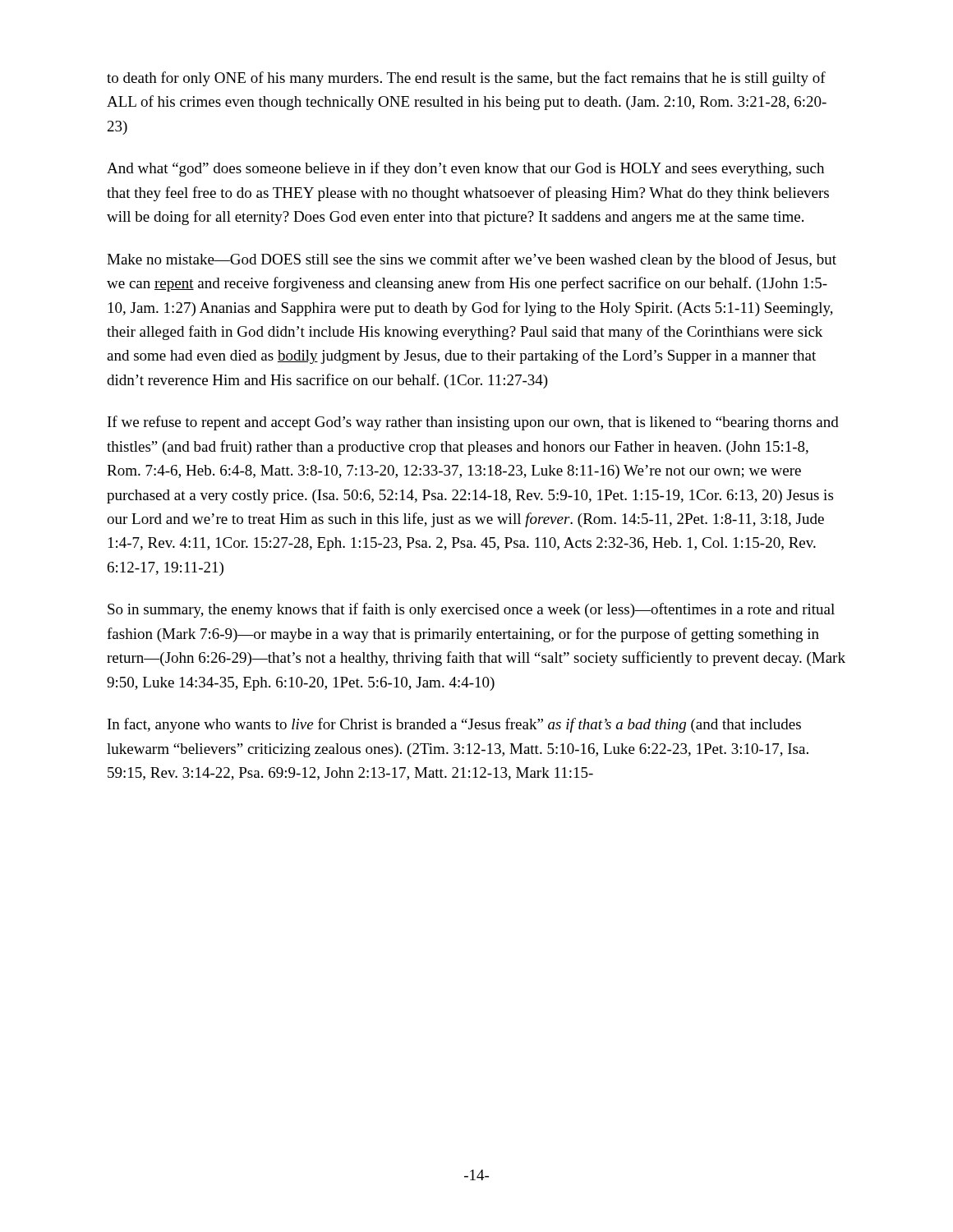
Task: Click the passage that begins "And what “god” does"
Action: 468,192
